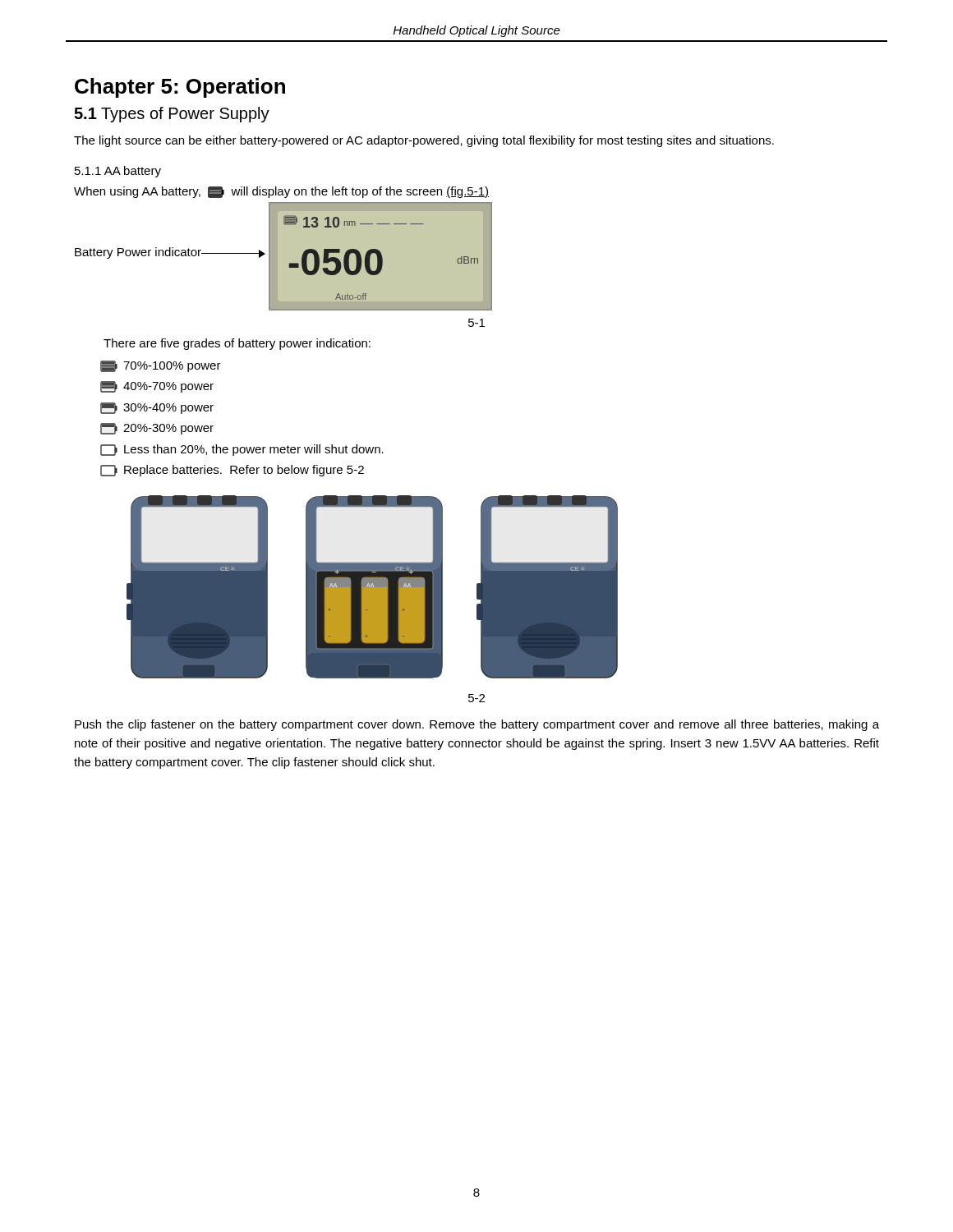Where does it say "30%-40% power"?
Screen dimensions: 1232x953
[x=157, y=407]
